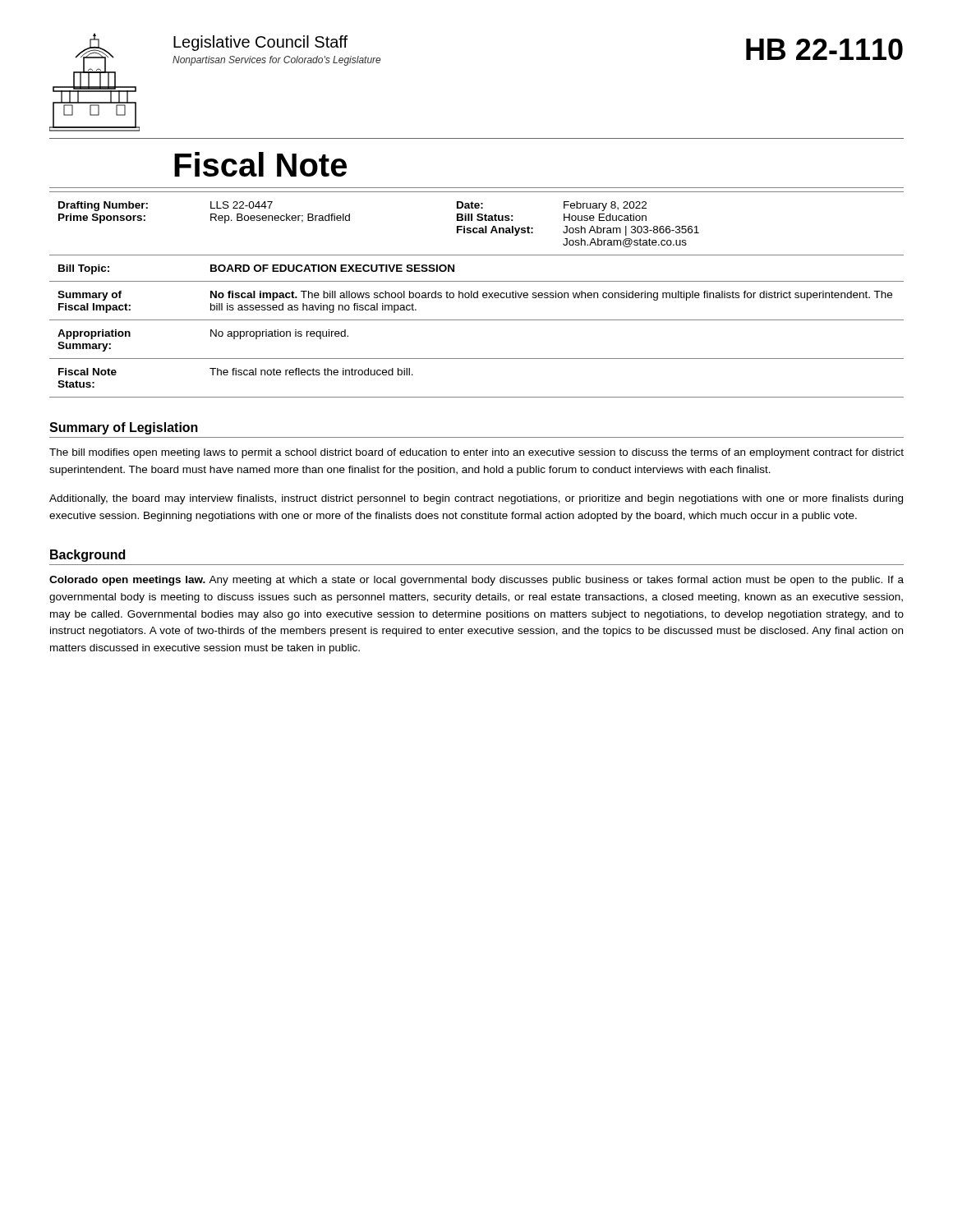The height and width of the screenshot is (1232, 953).
Task: Navigate to the text starting "Fiscal Note"
Action: 260,165
